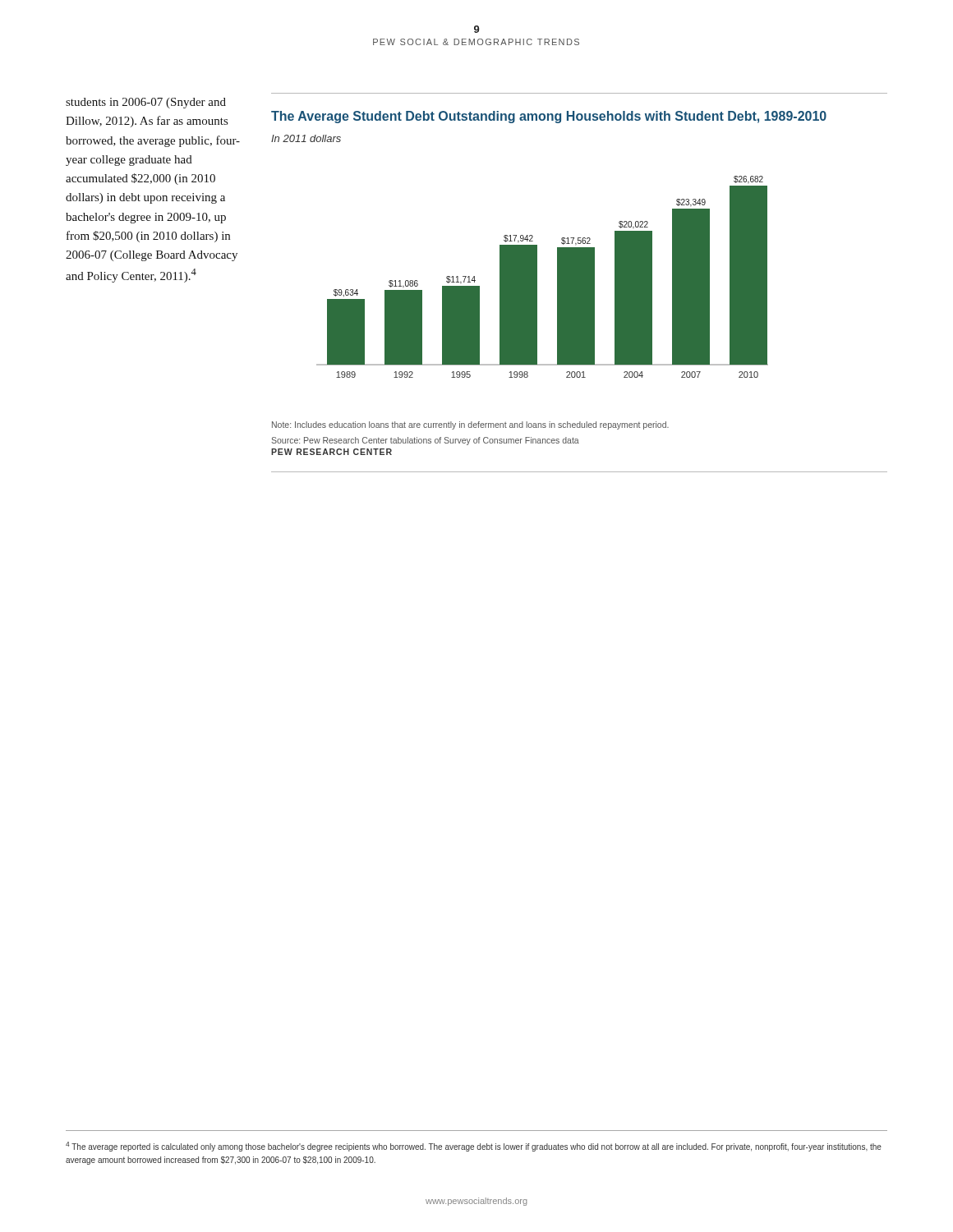Viewport: 953px width, 1232px height.
Task: Locate the caption
Action: pos(306,138)
